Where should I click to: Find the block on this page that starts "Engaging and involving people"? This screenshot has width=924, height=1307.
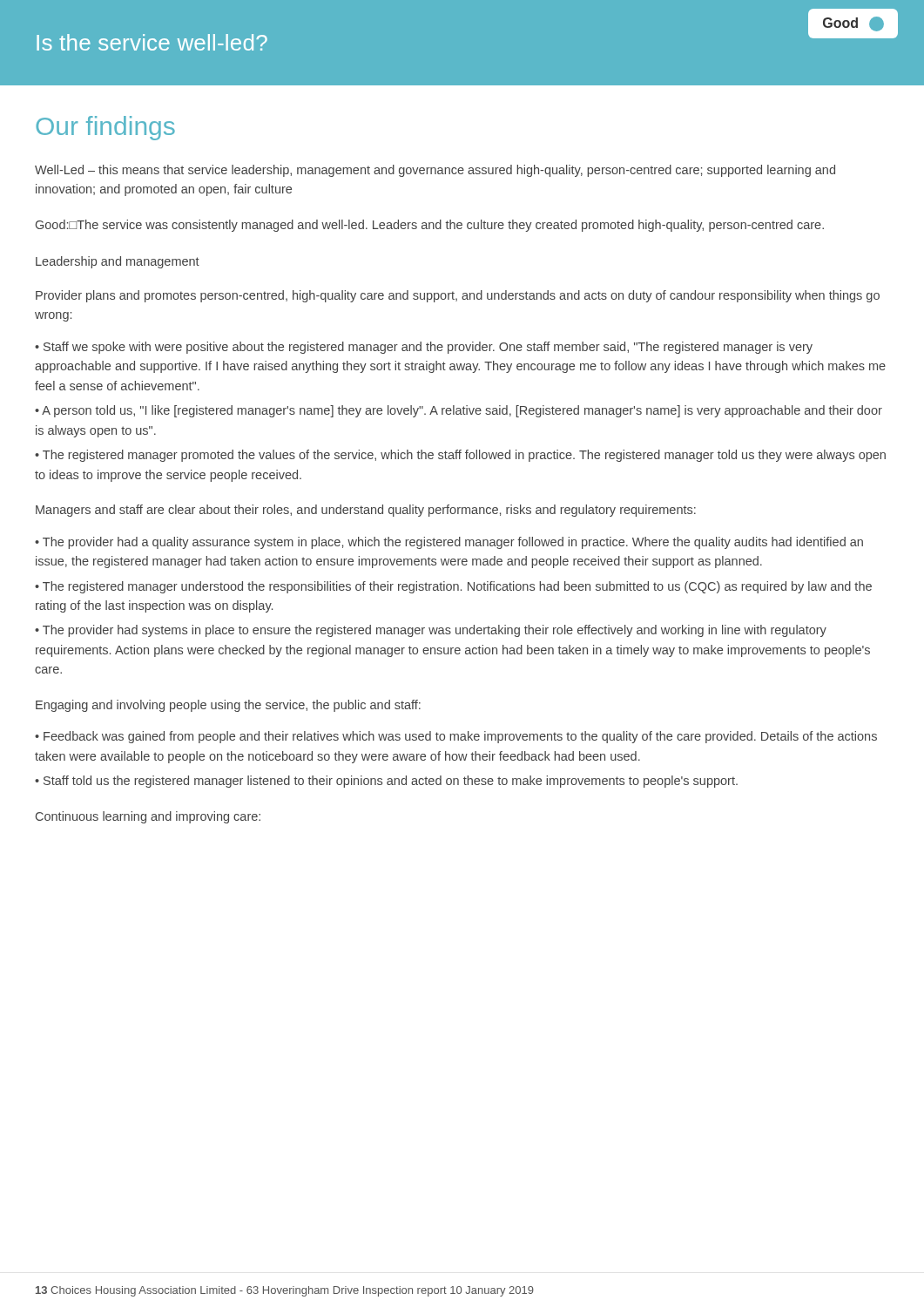(228, 705)
